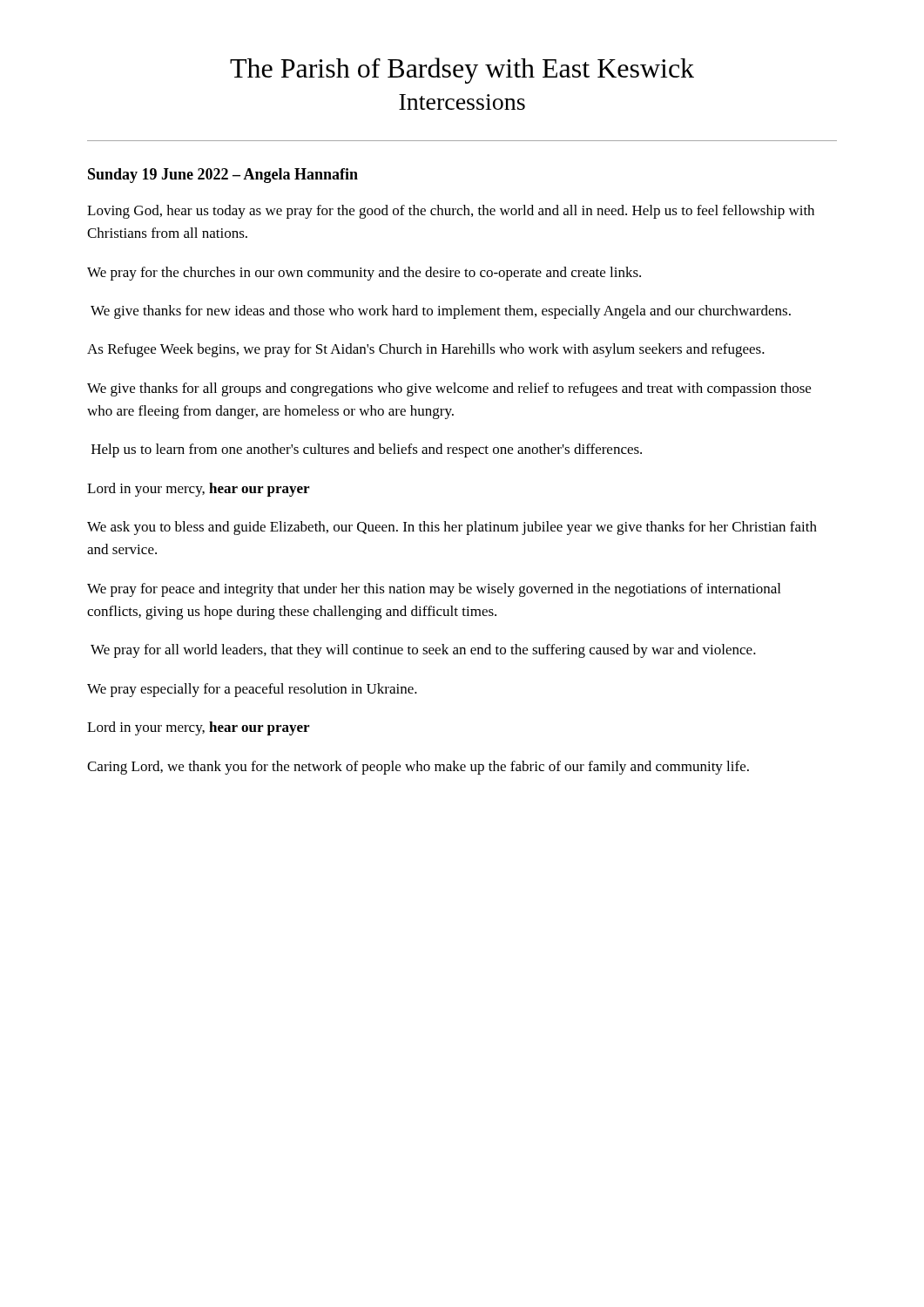
Task: Select the section header
Action: coord(223,174)
